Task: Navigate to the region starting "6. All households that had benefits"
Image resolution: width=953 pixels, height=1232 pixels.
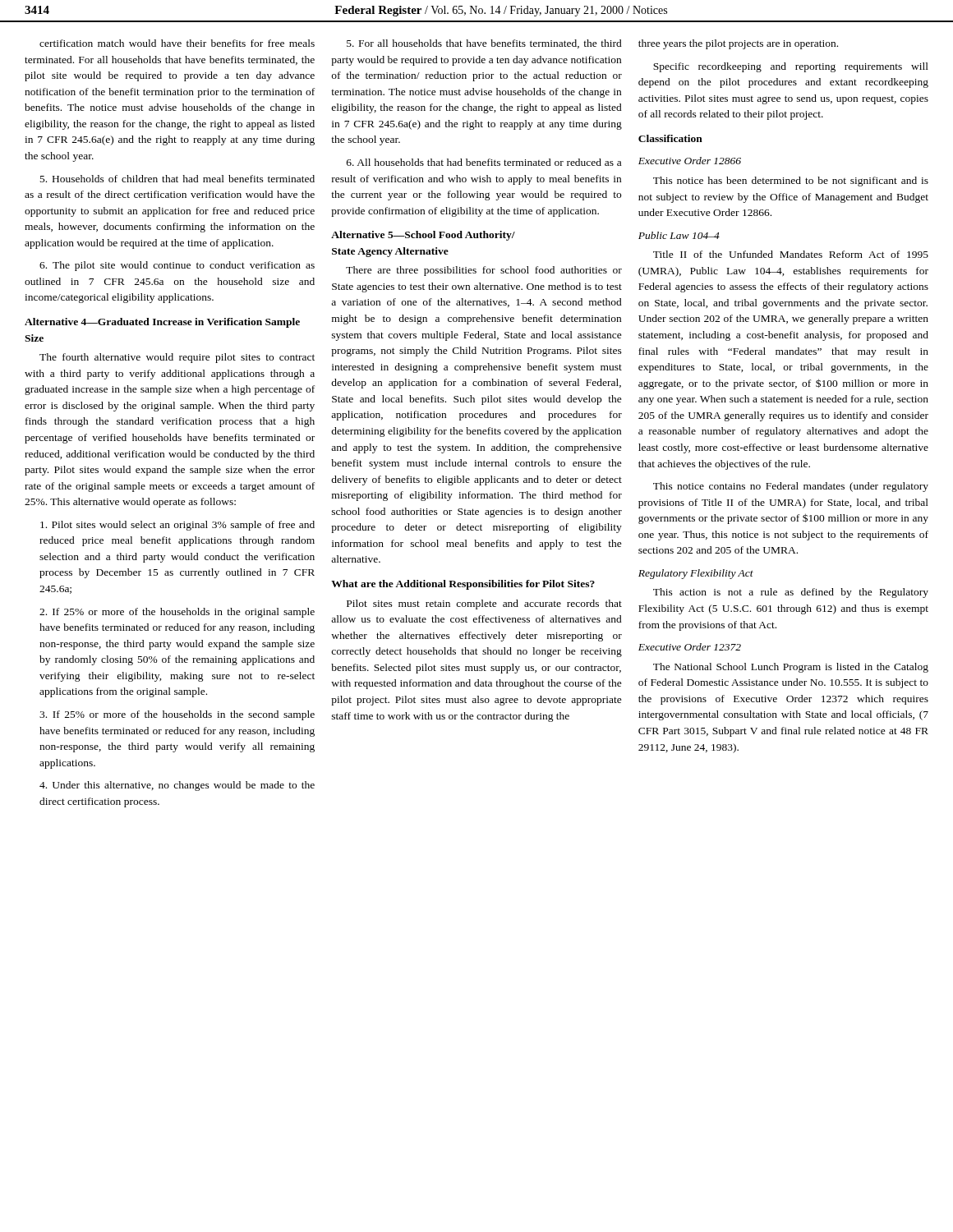Action: [476, 187]
